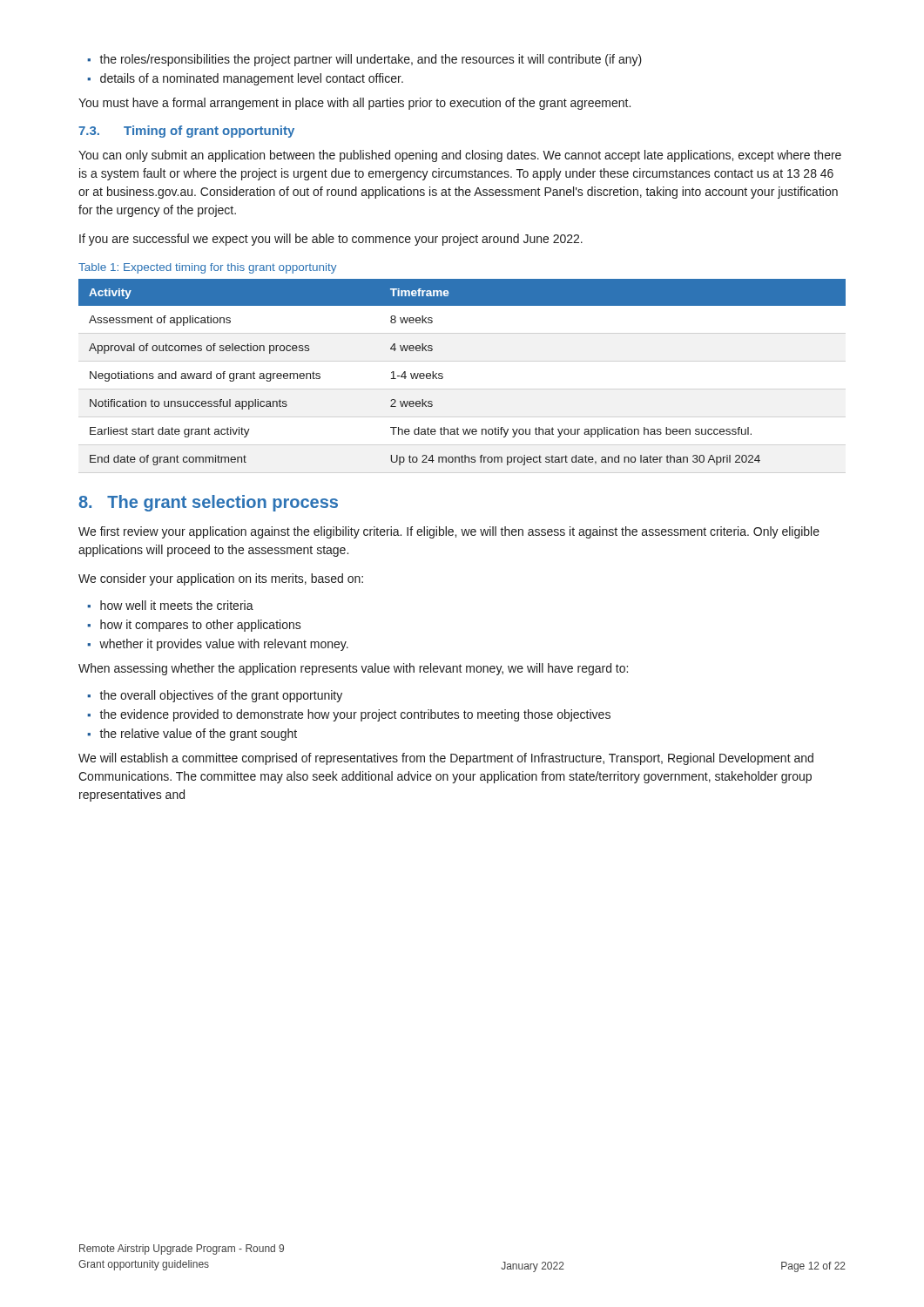Select the text block starting "If you are successful we"

[331, 239]
